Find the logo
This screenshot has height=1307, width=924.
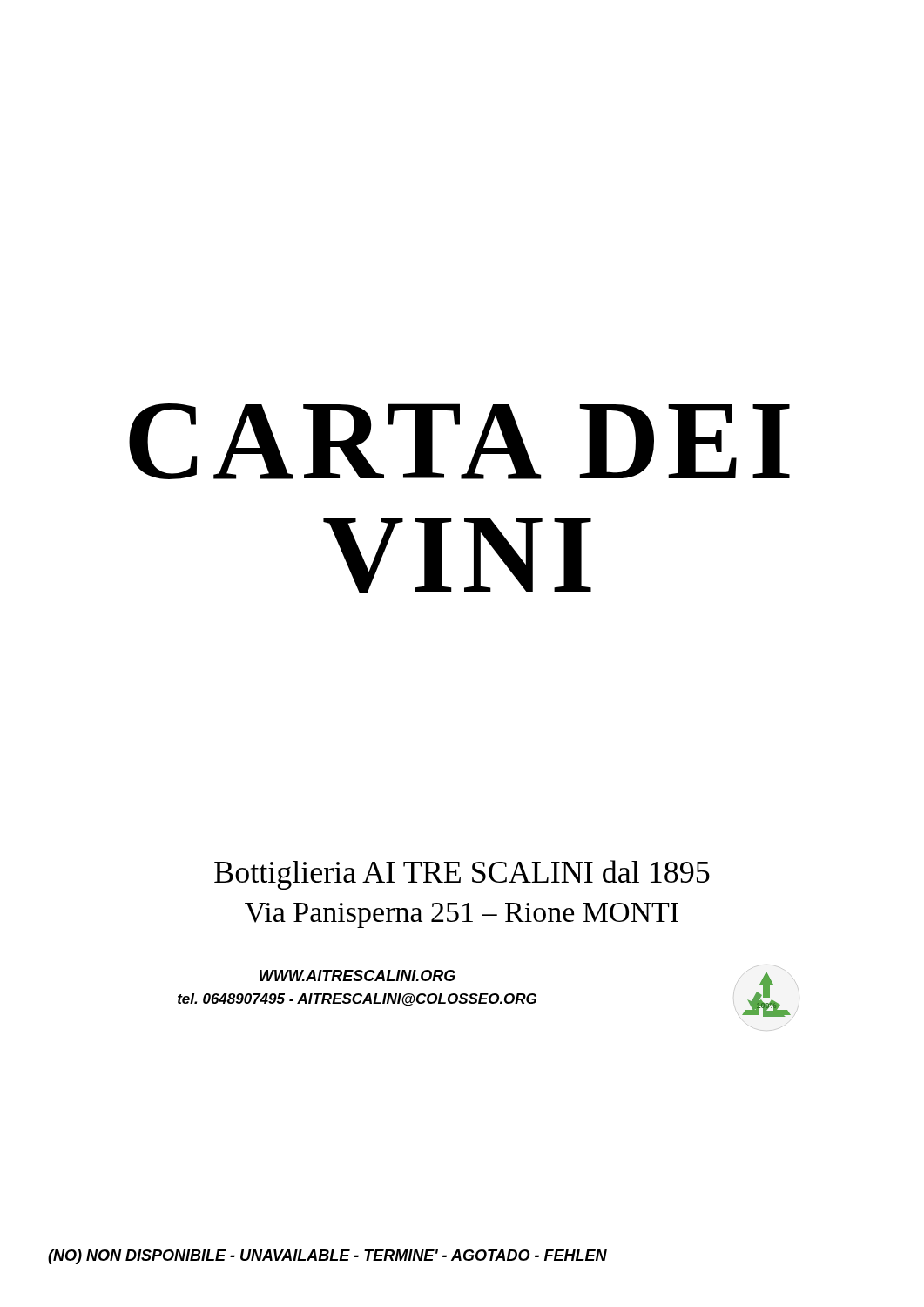coord(766,998)
